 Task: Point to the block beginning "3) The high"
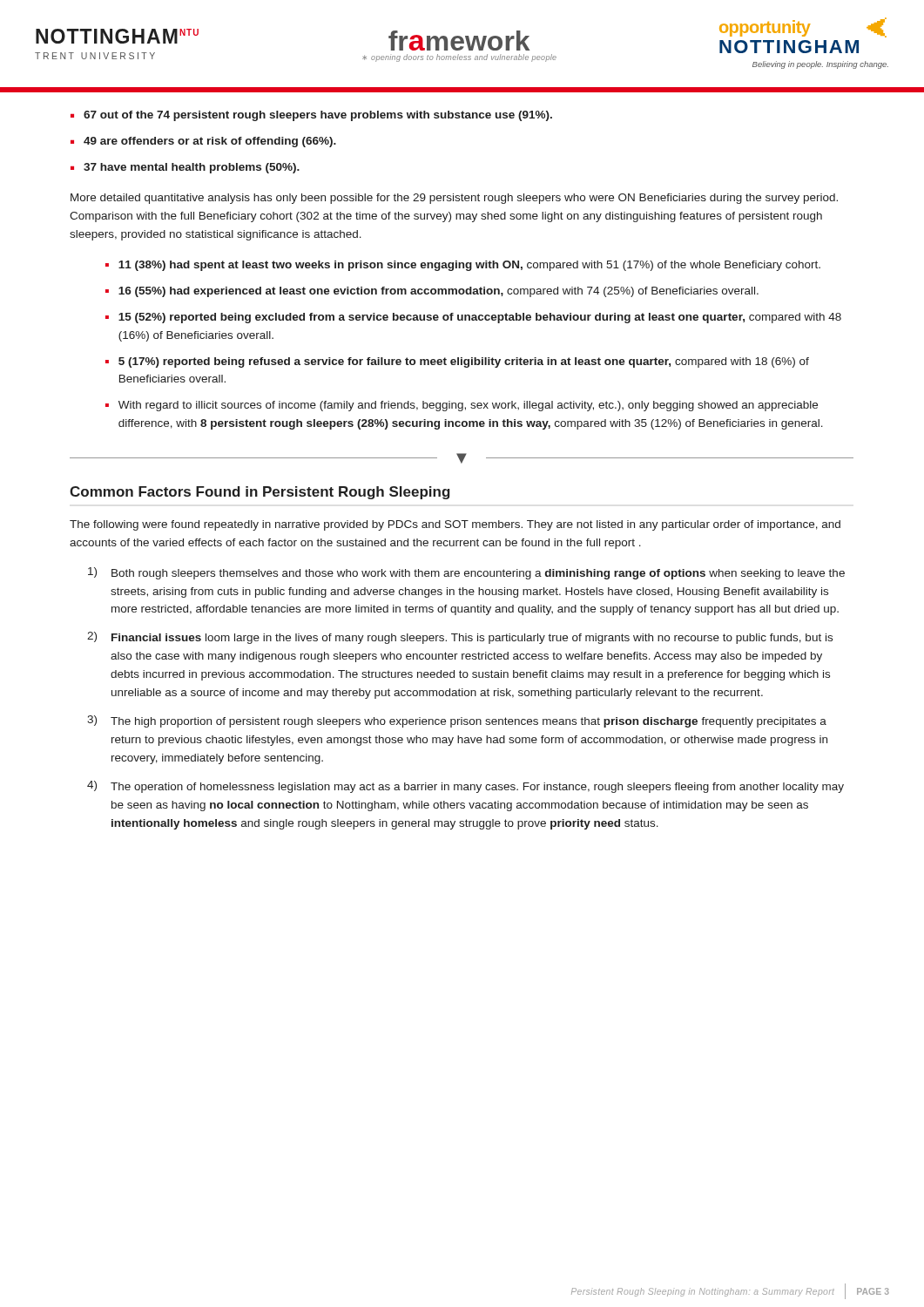pos(470,740)
